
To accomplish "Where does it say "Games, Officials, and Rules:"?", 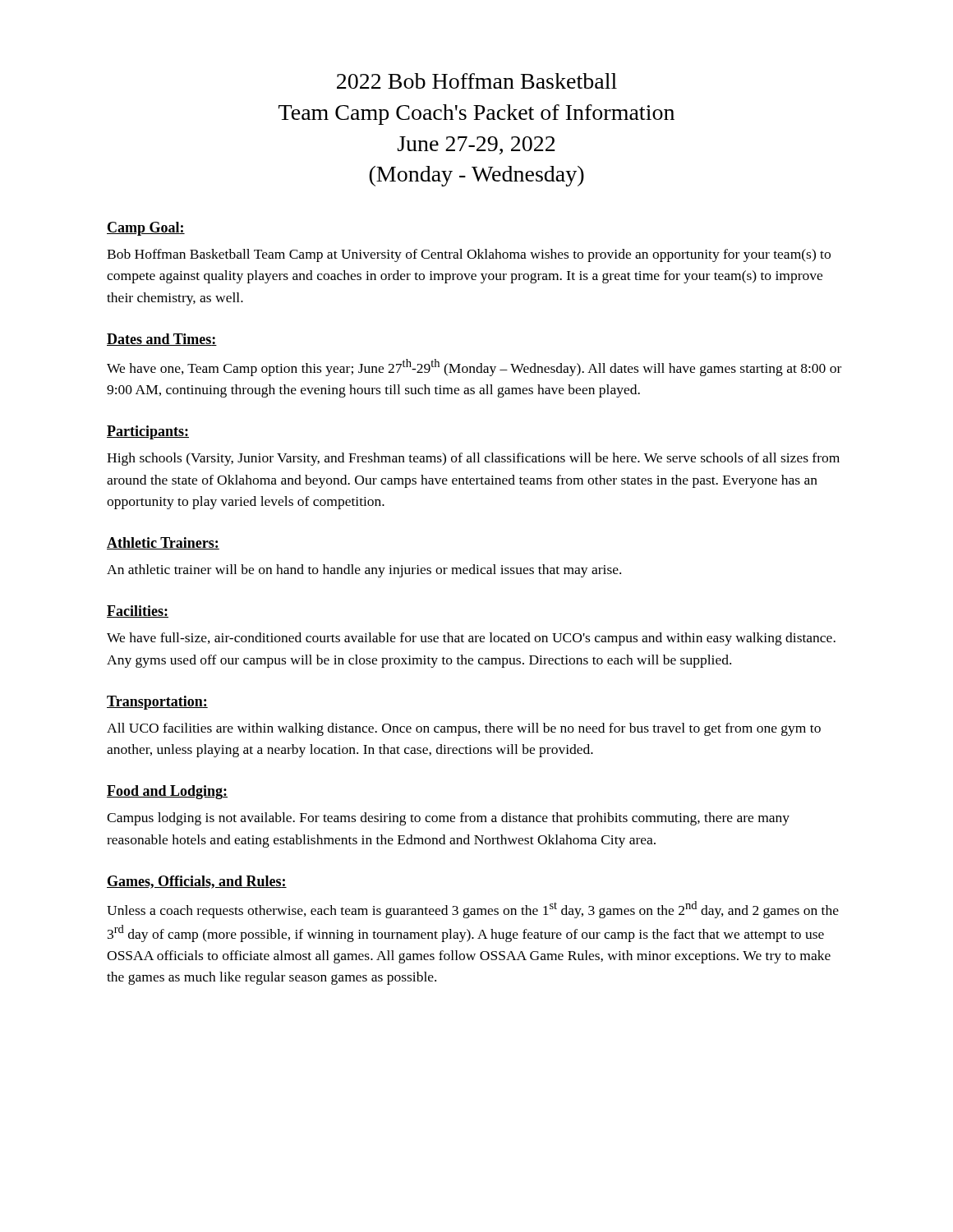I will coord(197,881).
